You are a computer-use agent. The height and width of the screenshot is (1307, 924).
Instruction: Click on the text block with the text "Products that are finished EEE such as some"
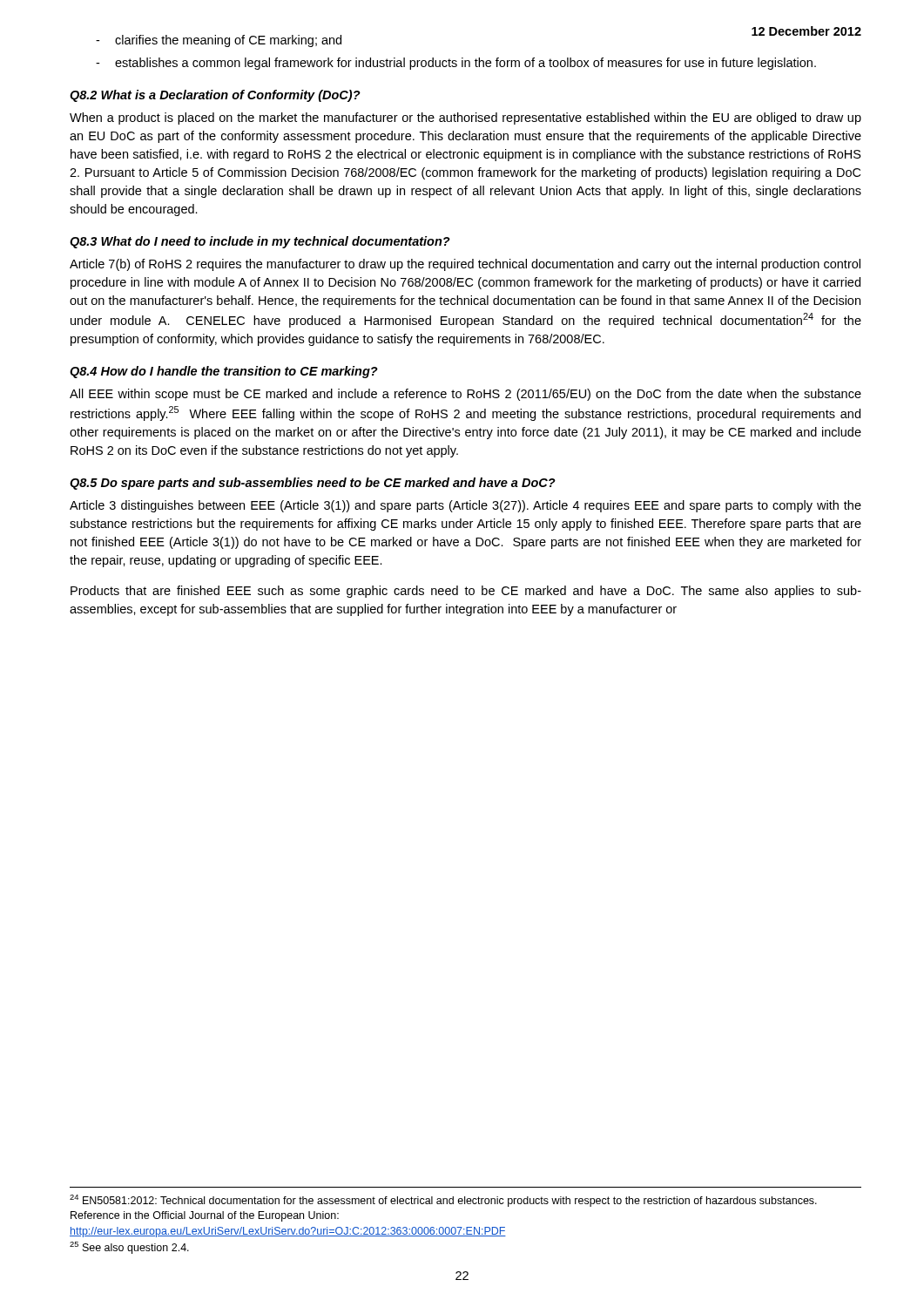click(x=465, y=600)
